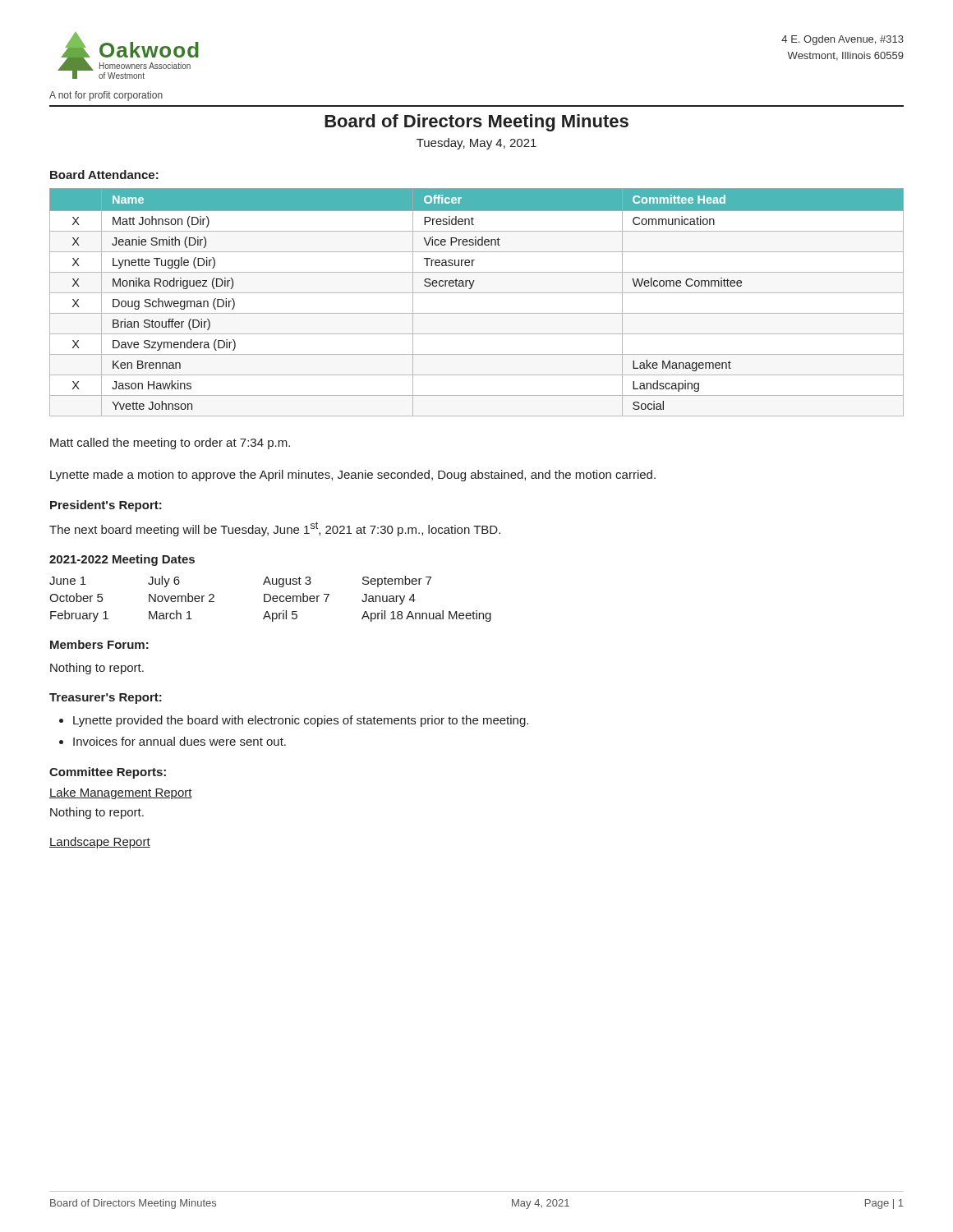Find the section header with the text "Committee Reports:"

point(108,772)
